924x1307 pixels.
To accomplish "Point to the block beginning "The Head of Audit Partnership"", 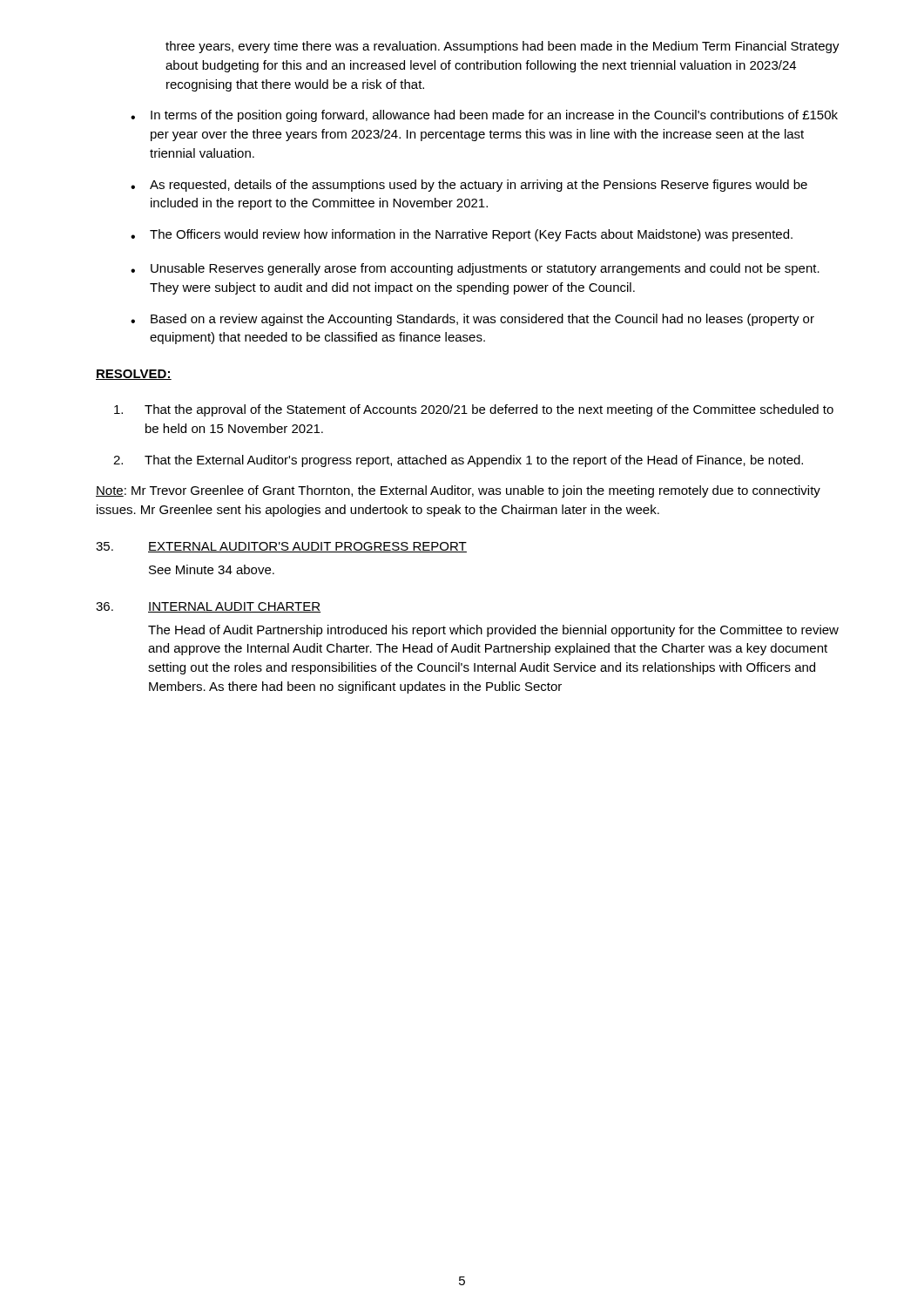I will tap(493, 658).
